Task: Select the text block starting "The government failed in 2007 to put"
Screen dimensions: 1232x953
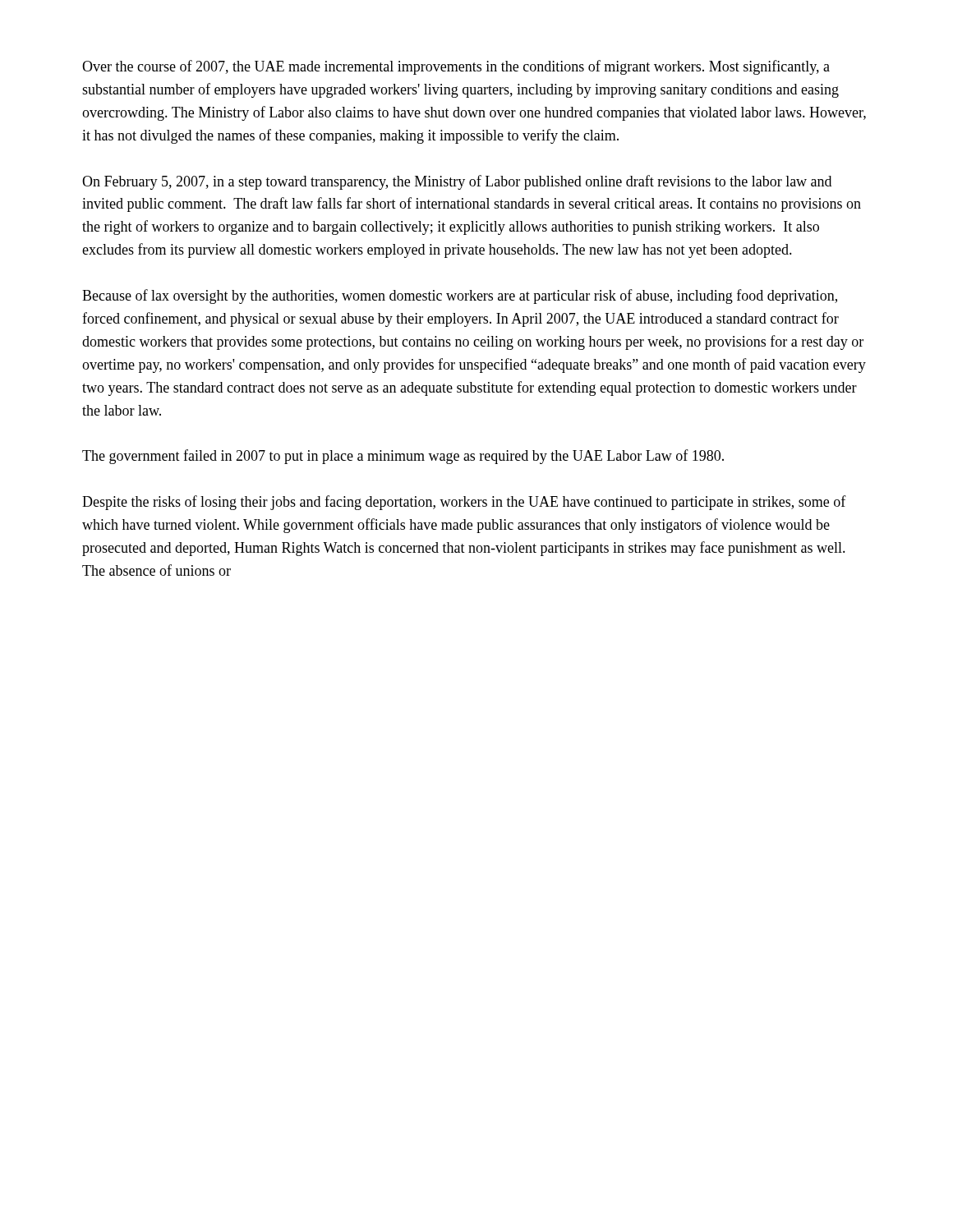Action: click(404, 456)
